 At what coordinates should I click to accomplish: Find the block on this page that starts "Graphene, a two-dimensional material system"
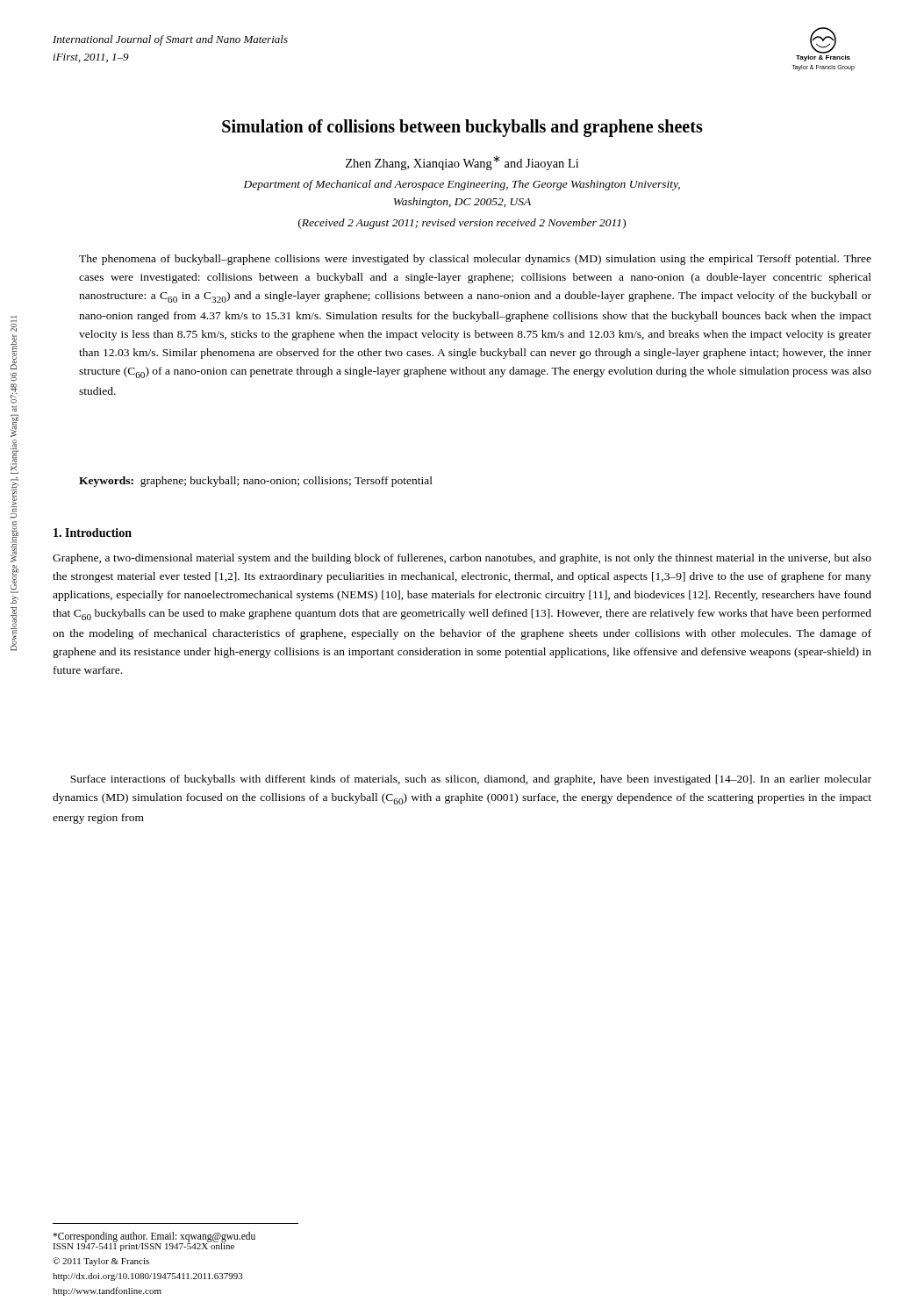pos(462,614)
